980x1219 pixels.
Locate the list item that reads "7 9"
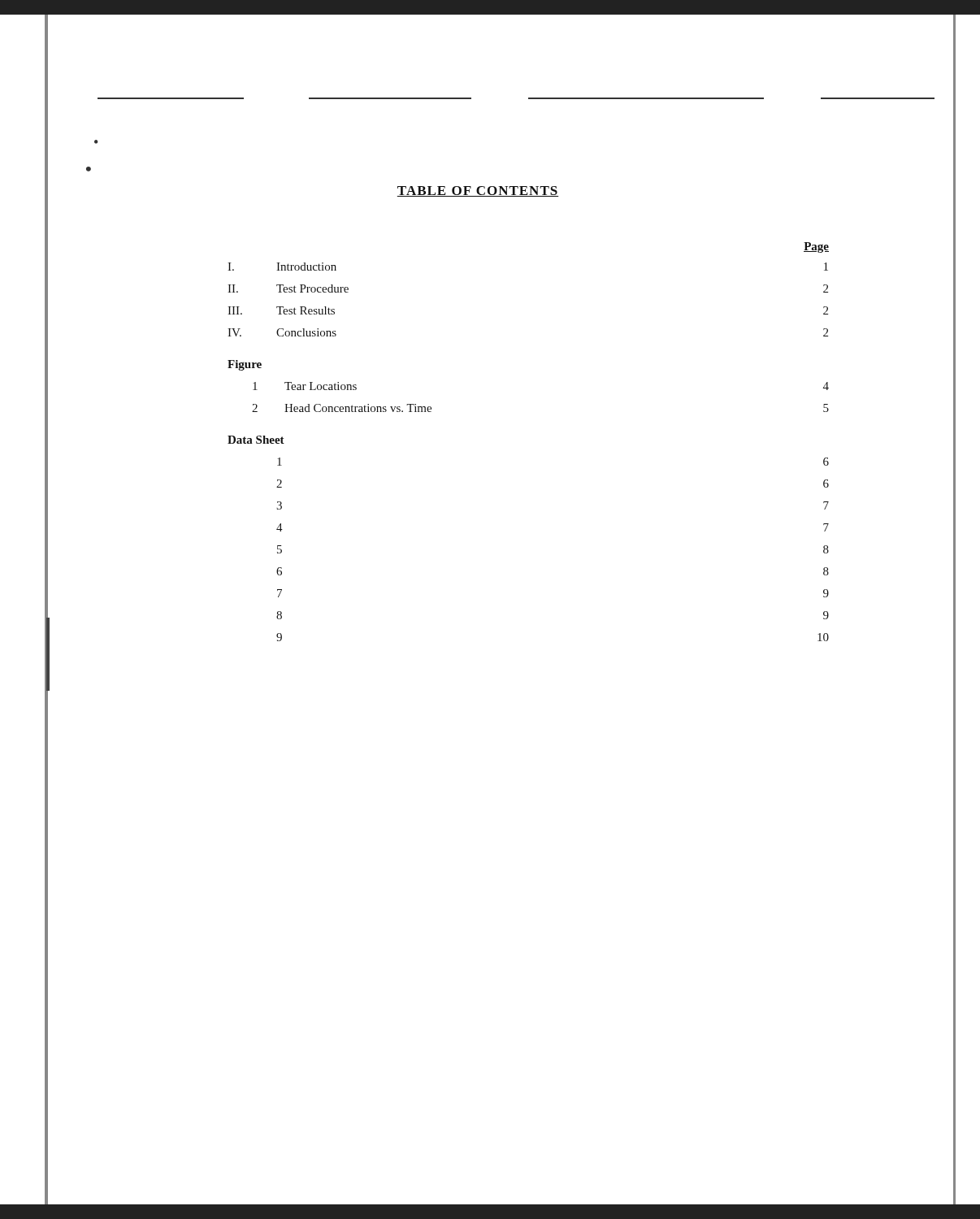[280, 593]
